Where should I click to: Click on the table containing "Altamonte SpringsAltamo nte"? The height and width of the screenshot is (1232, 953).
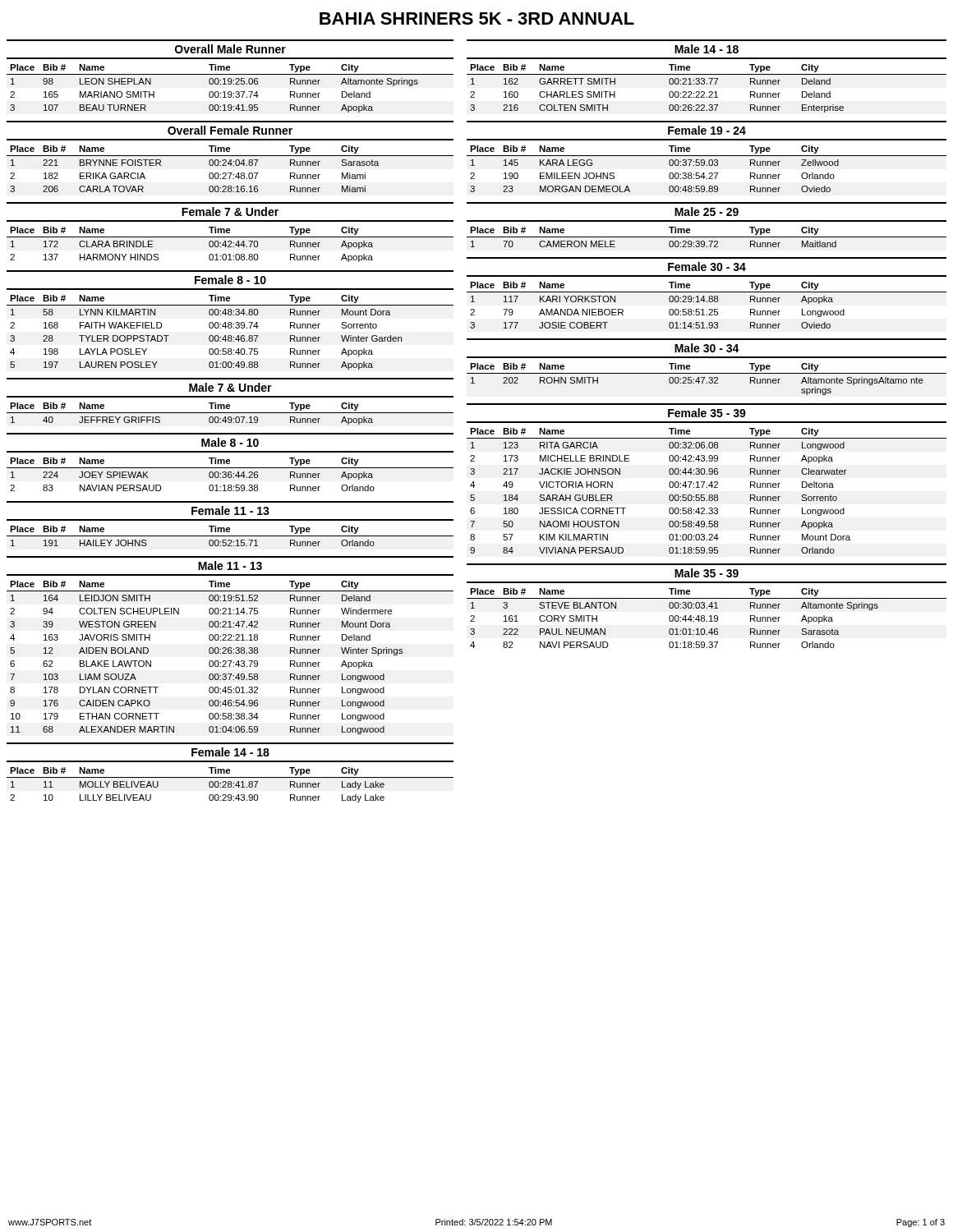pos(707,378)
